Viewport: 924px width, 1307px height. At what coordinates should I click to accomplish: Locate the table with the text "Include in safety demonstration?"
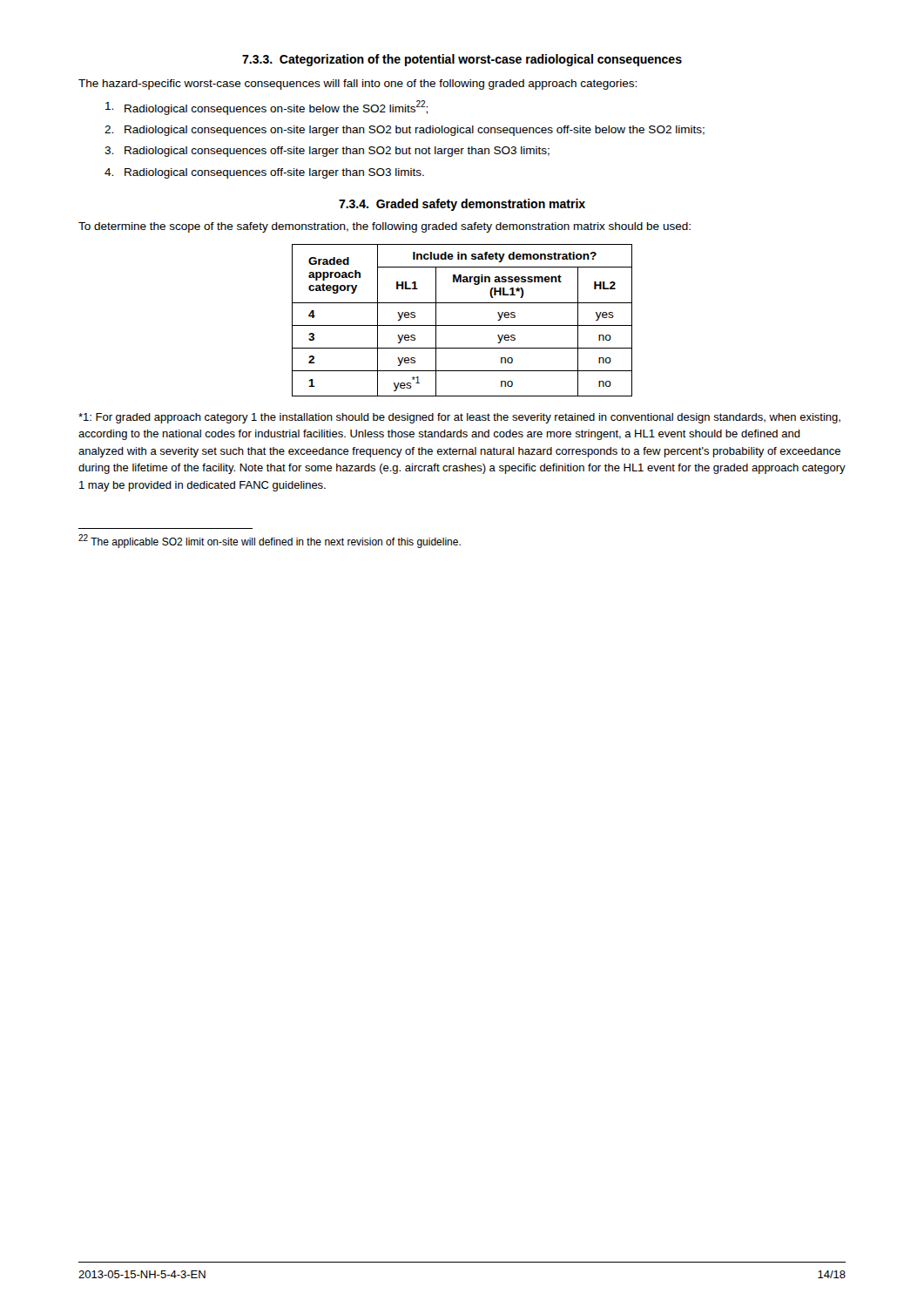point(462,320)
